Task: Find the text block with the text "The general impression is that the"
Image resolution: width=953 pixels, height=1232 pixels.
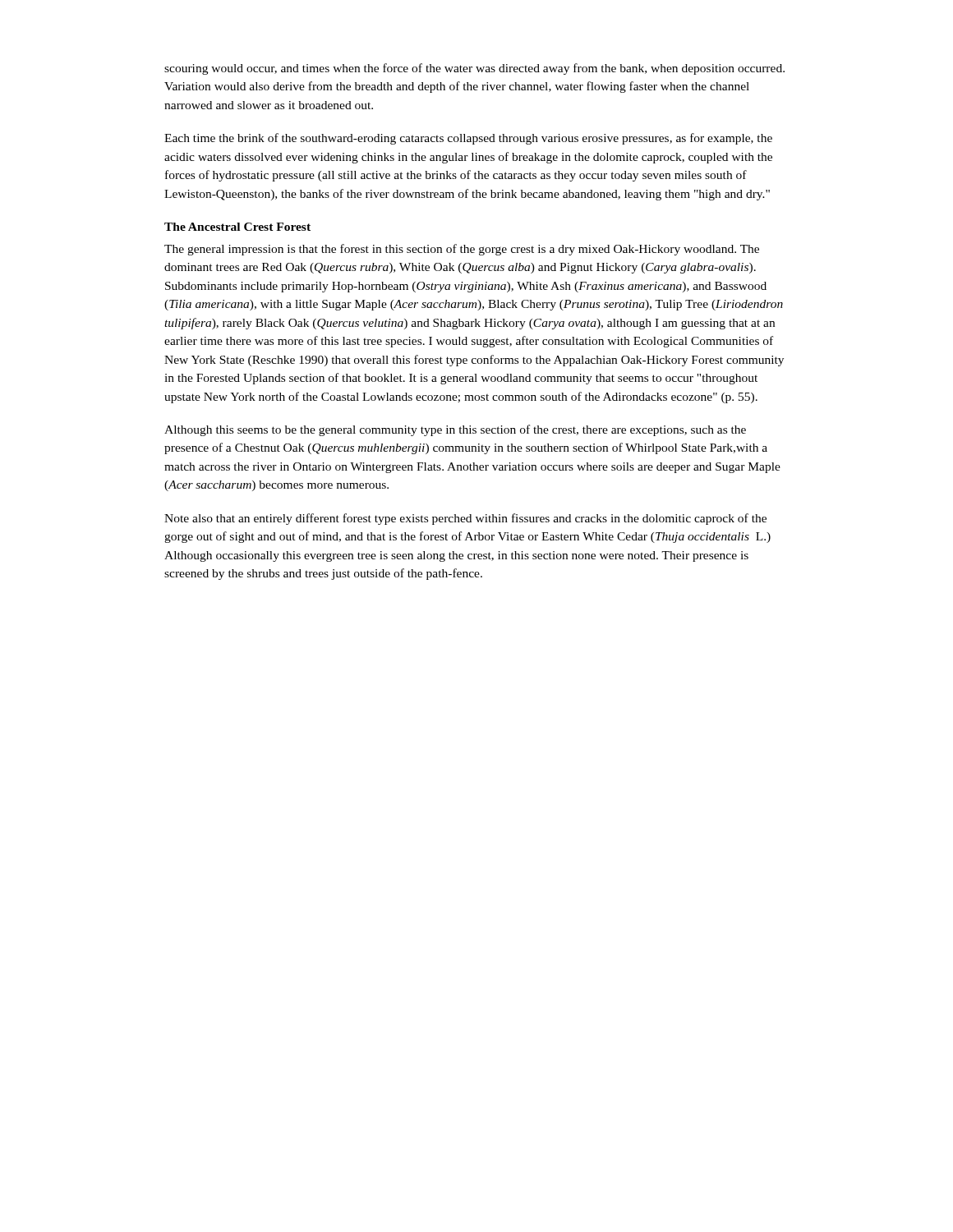Action: (474, 322)
